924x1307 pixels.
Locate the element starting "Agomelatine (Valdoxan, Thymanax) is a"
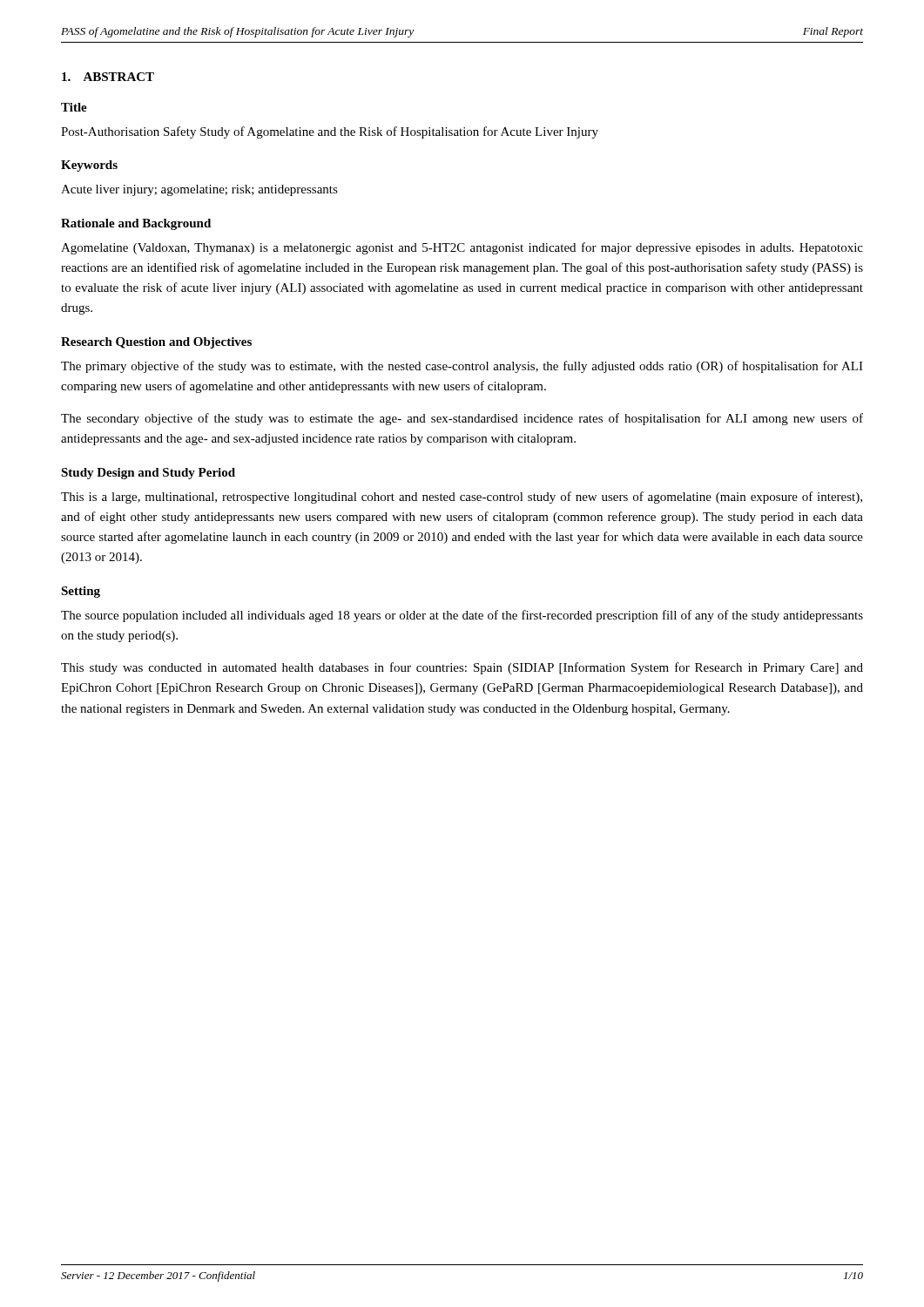462,277
